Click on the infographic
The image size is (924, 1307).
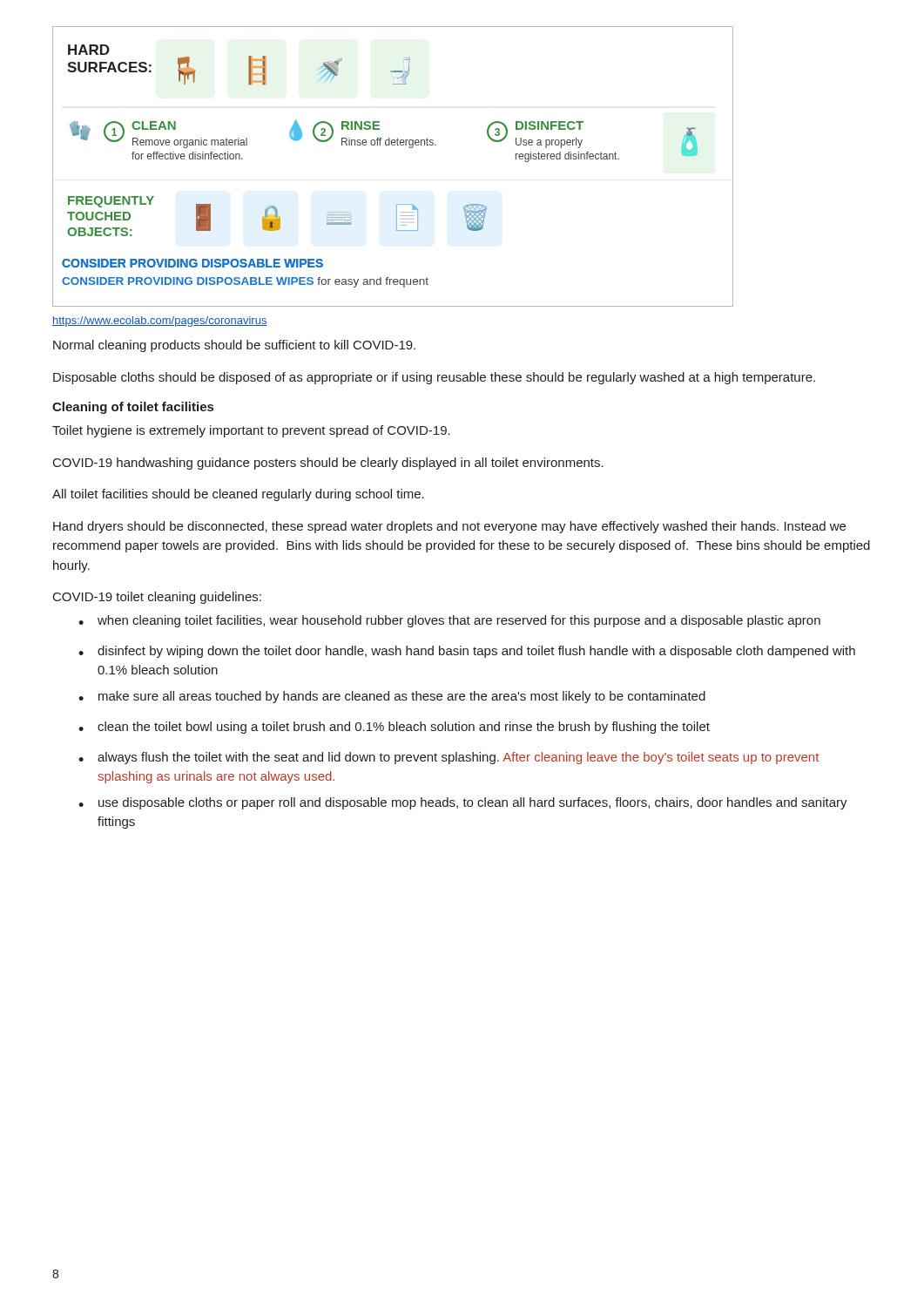[x=462, y=166]
